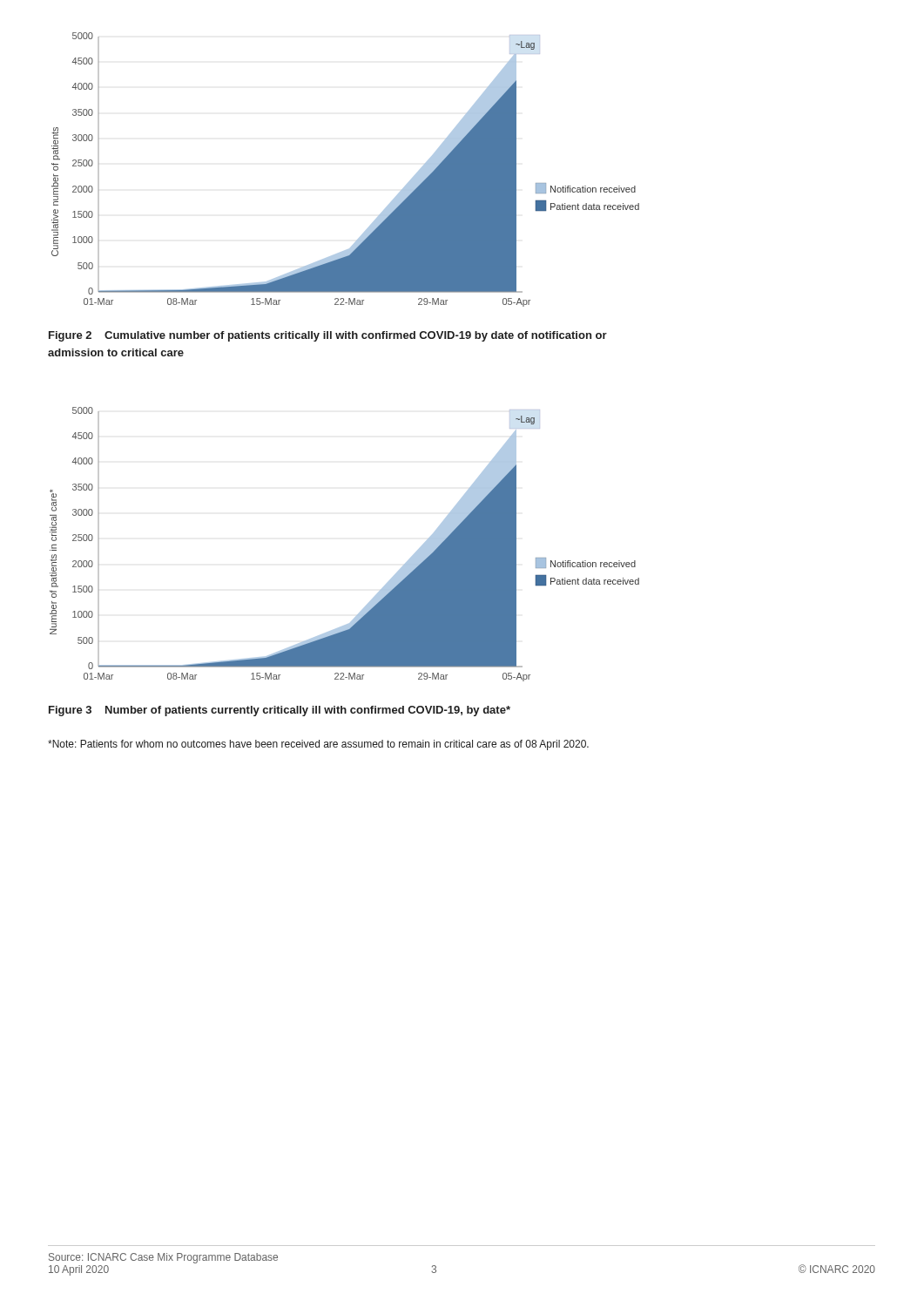The height and width of the screenshot is (1307, 924).
Task: Find the caption that says "Figure 2 Cumulative number of patients critically"
Action: (x=327, y=343)
